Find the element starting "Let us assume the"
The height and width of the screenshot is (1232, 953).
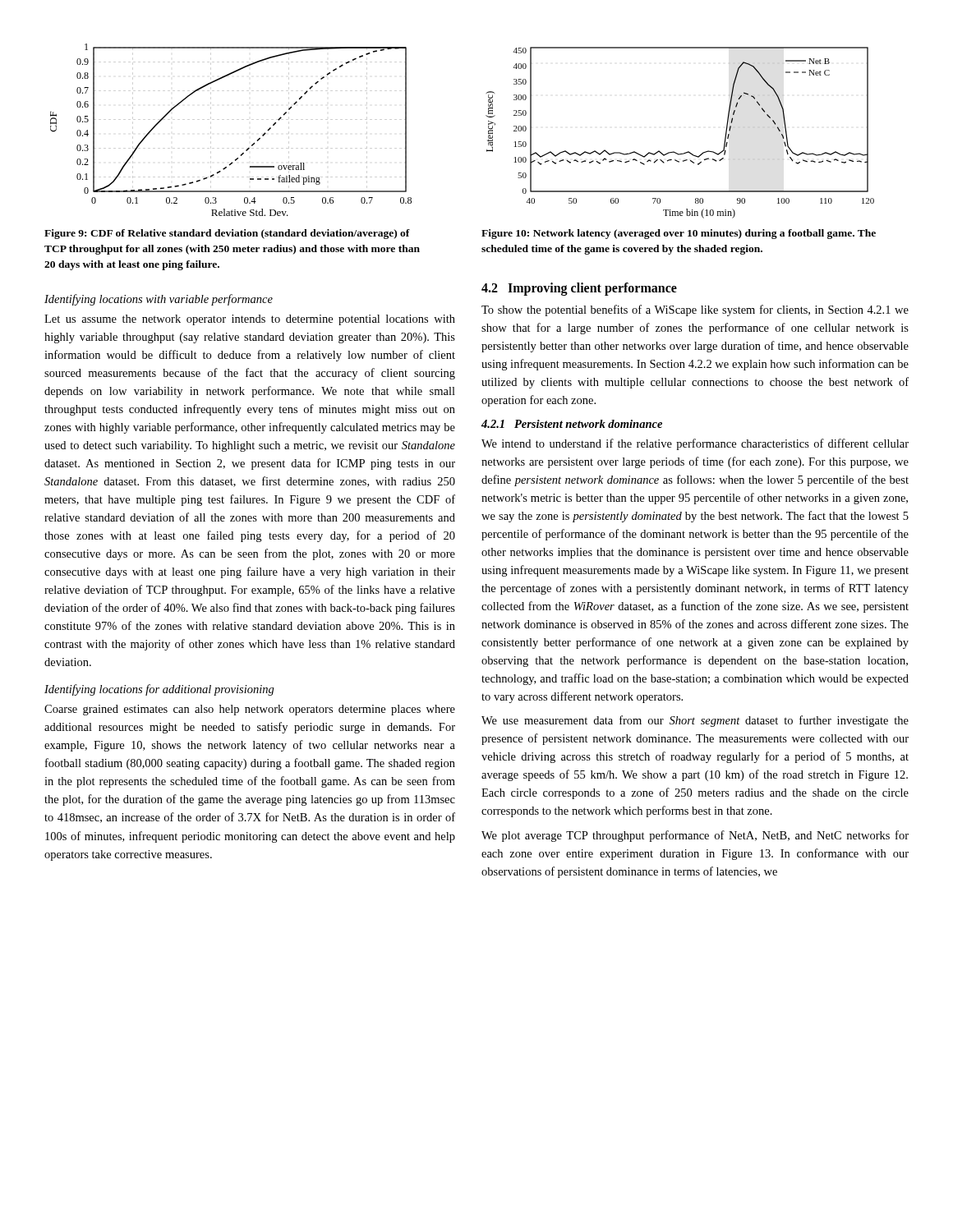pos(250,490)
